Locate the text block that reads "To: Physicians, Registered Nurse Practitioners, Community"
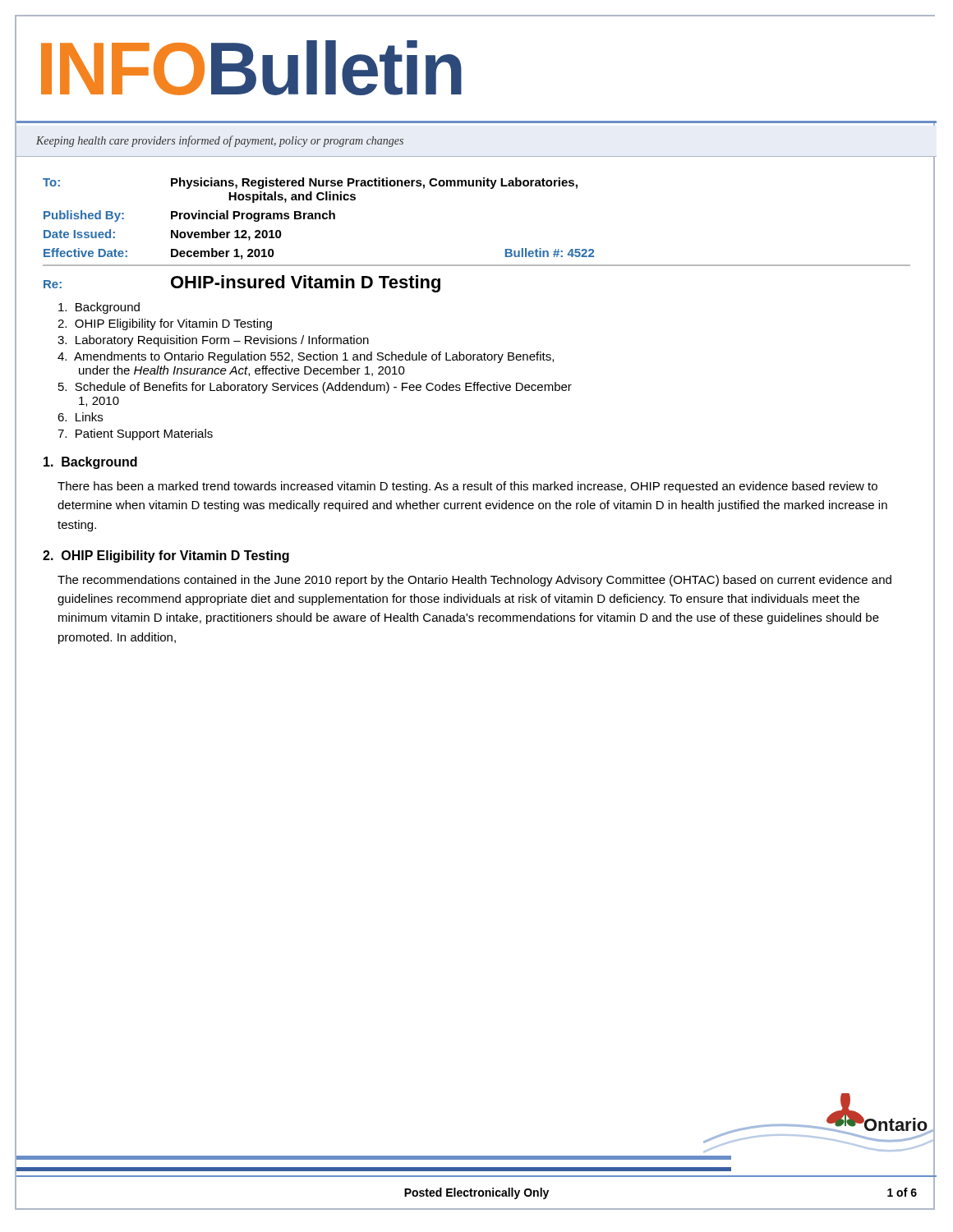The image size is (953, 1232). pyautogui.click(x=476, y=189)
